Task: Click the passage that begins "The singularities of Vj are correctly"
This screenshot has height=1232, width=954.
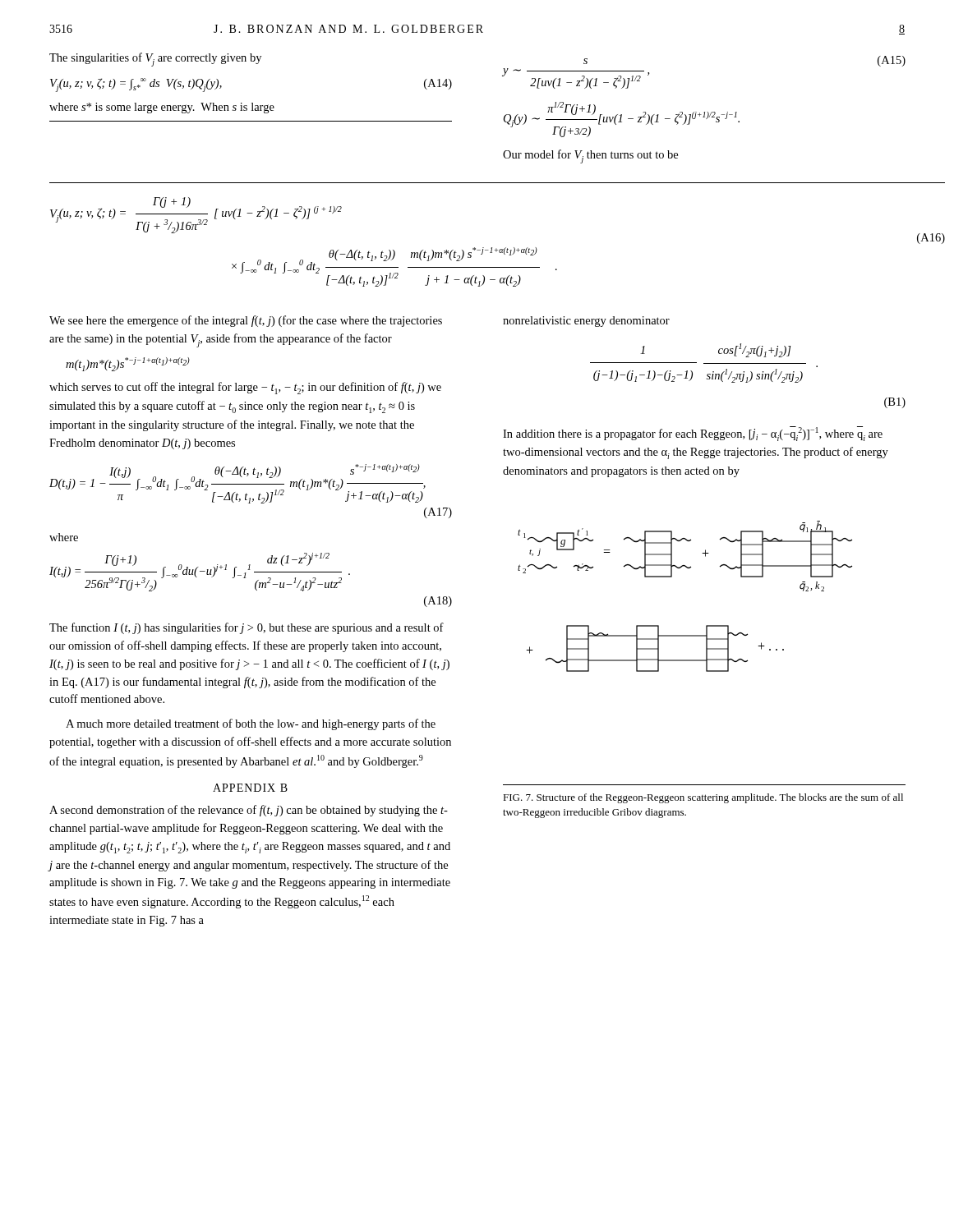Action: click(156, 59)
